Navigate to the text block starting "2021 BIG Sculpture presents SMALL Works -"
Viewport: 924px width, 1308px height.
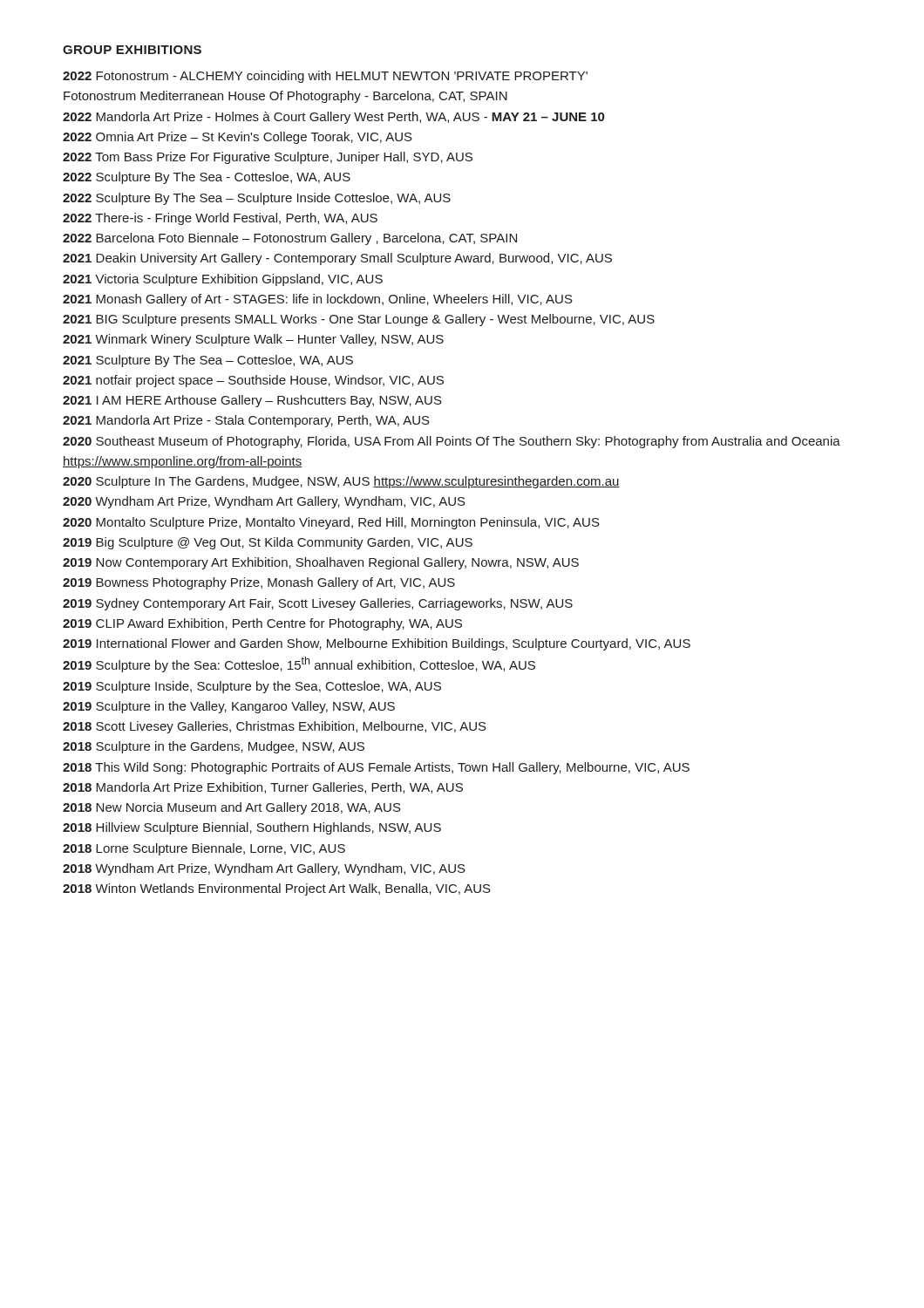coord(359,319)
